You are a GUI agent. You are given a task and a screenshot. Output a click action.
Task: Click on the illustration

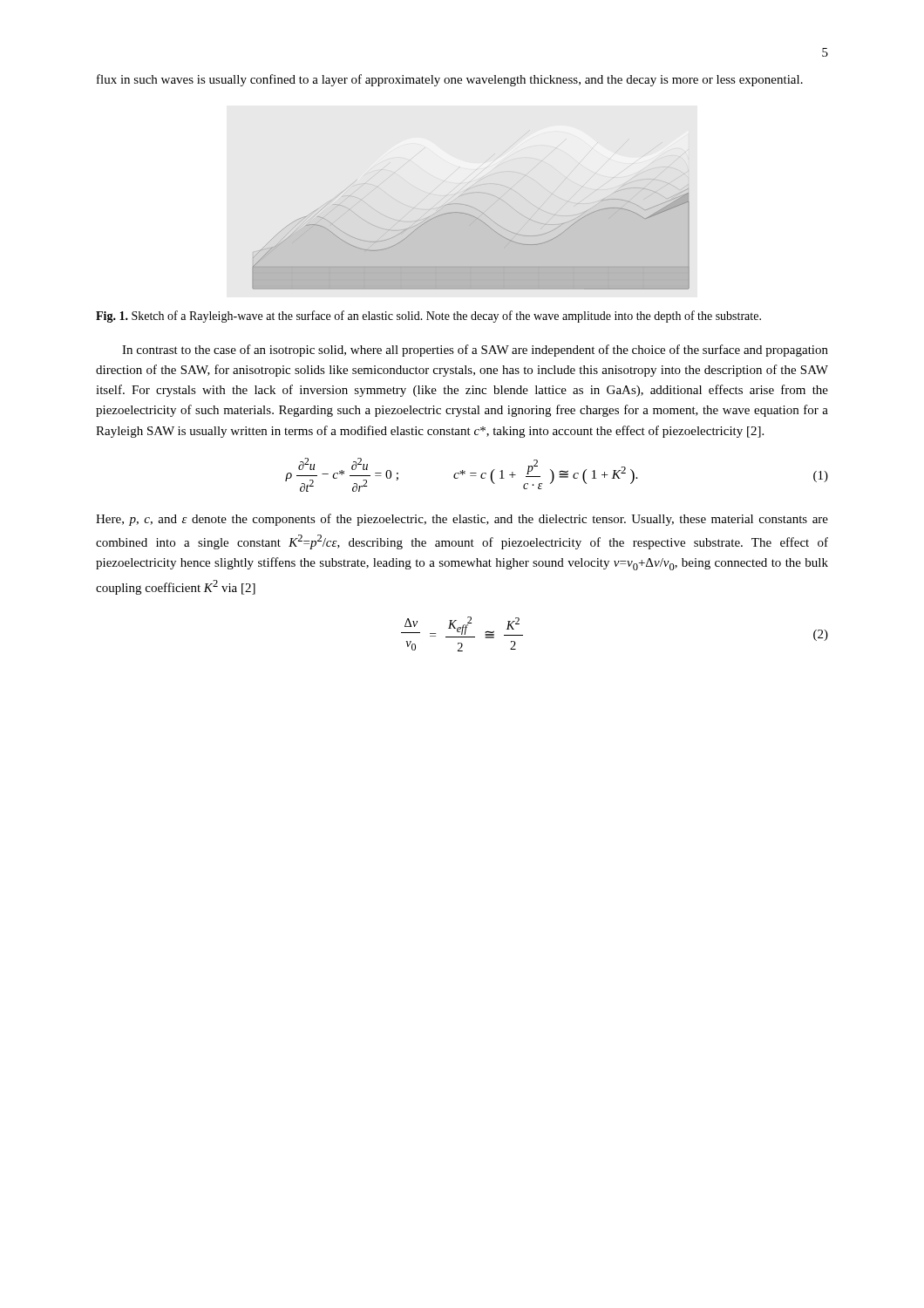tap(462, 203)
